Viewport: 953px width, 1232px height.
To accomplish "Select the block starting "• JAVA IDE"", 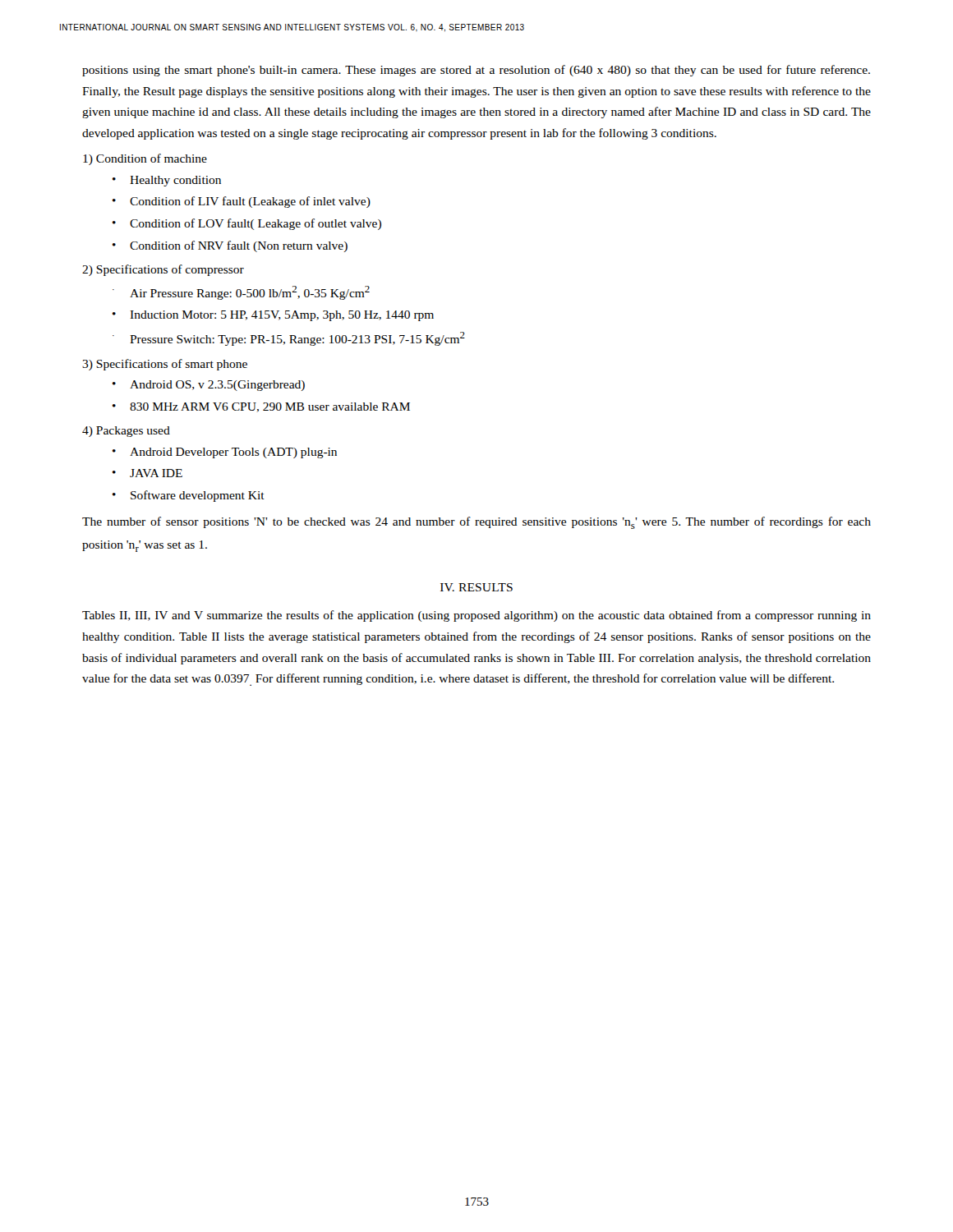I will pyautogui.click(x=147, y=473).
